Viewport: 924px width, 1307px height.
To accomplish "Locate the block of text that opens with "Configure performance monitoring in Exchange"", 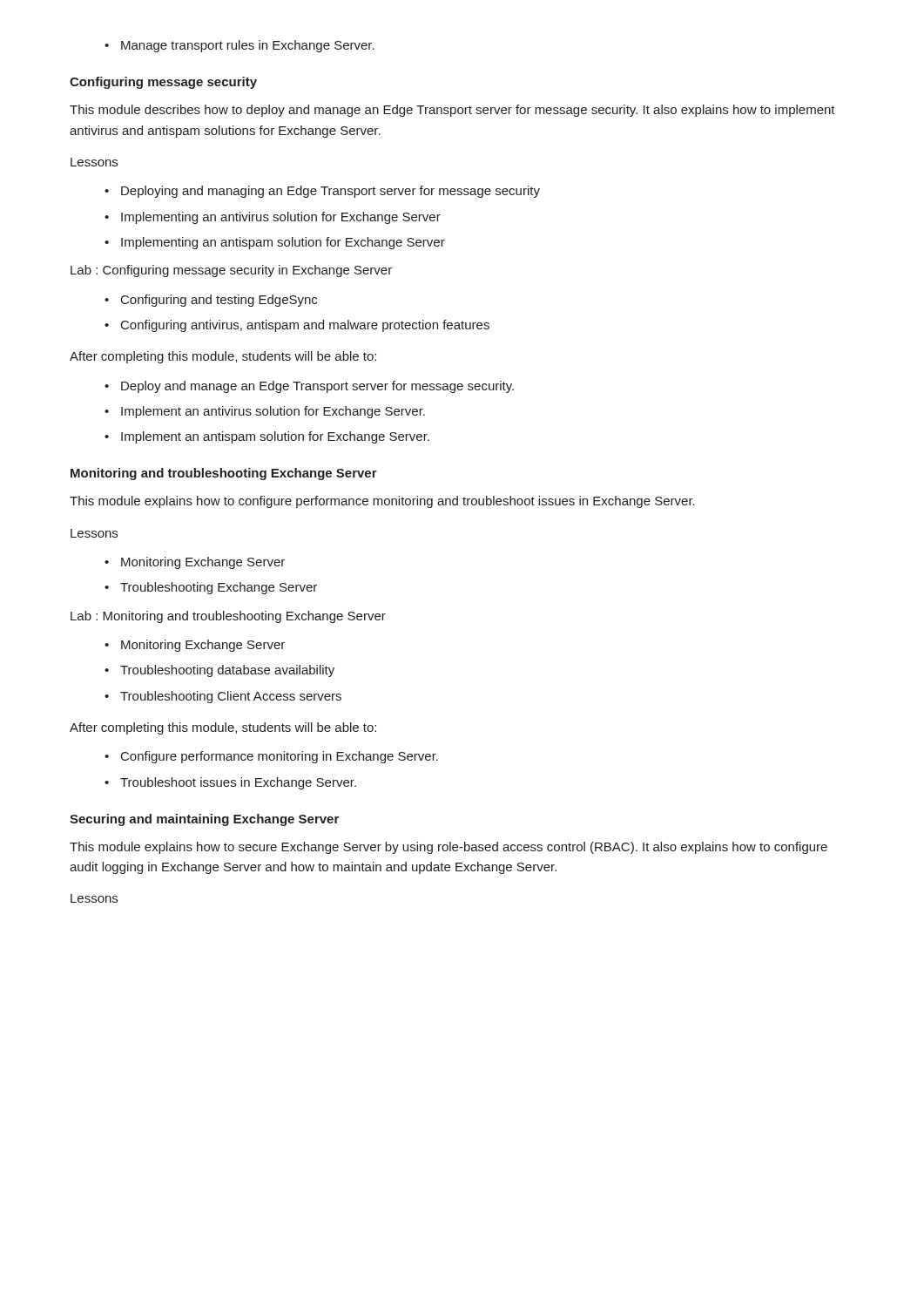I will (271, 757).
